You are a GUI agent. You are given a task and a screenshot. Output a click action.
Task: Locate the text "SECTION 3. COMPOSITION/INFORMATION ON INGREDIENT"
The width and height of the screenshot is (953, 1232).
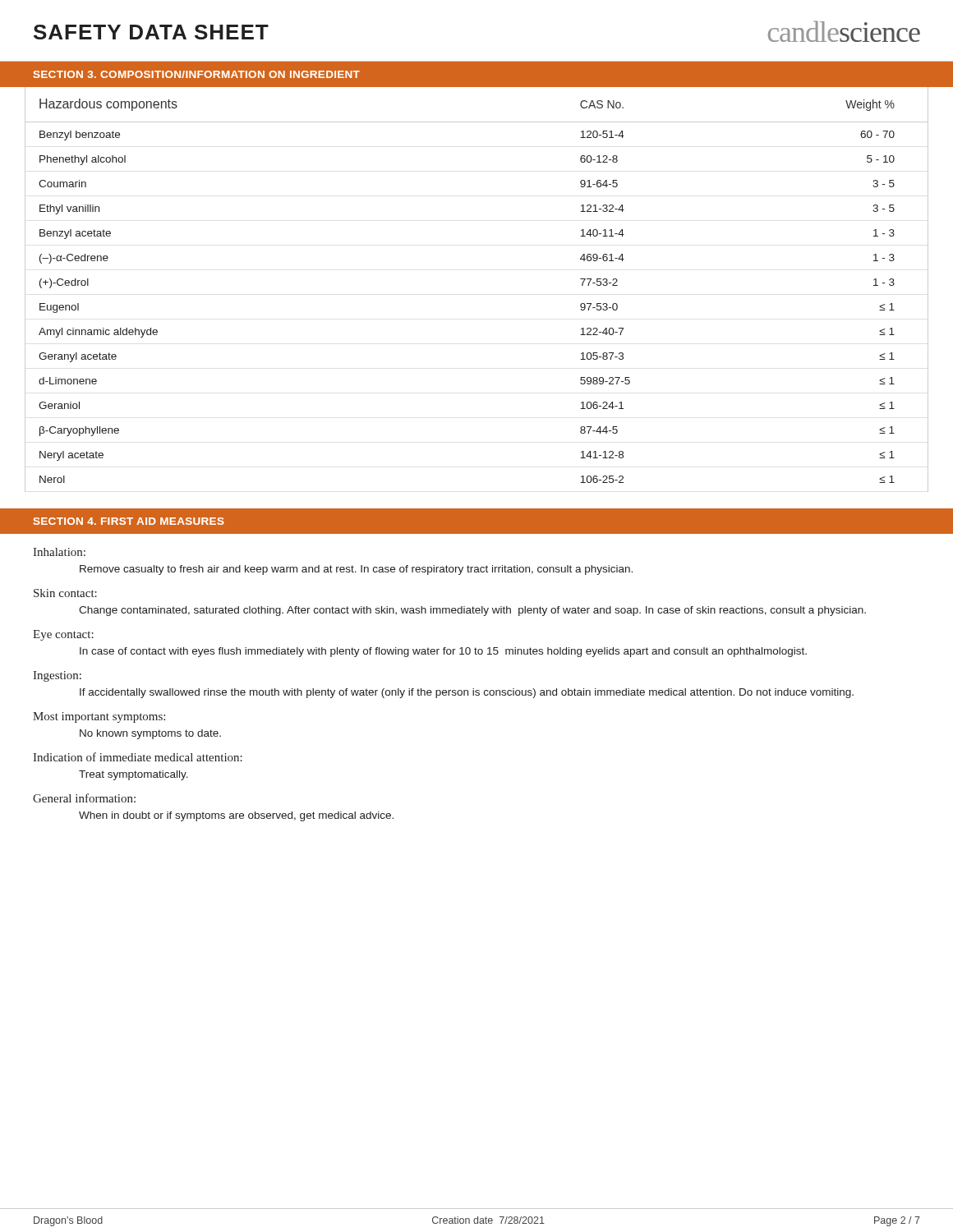[x=196, y=74]
